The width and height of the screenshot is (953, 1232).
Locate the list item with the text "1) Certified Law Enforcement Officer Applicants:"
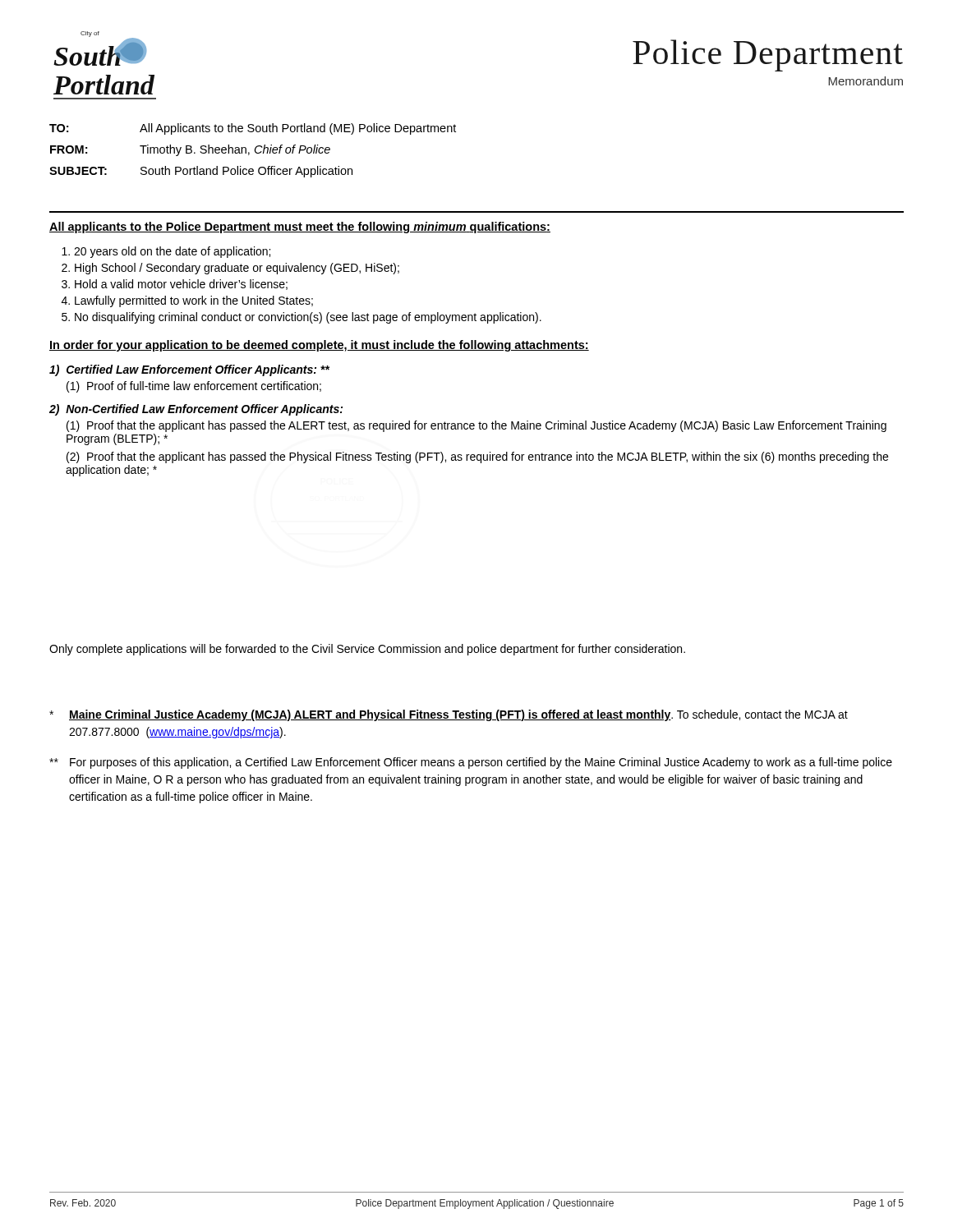tap(189, 370)
